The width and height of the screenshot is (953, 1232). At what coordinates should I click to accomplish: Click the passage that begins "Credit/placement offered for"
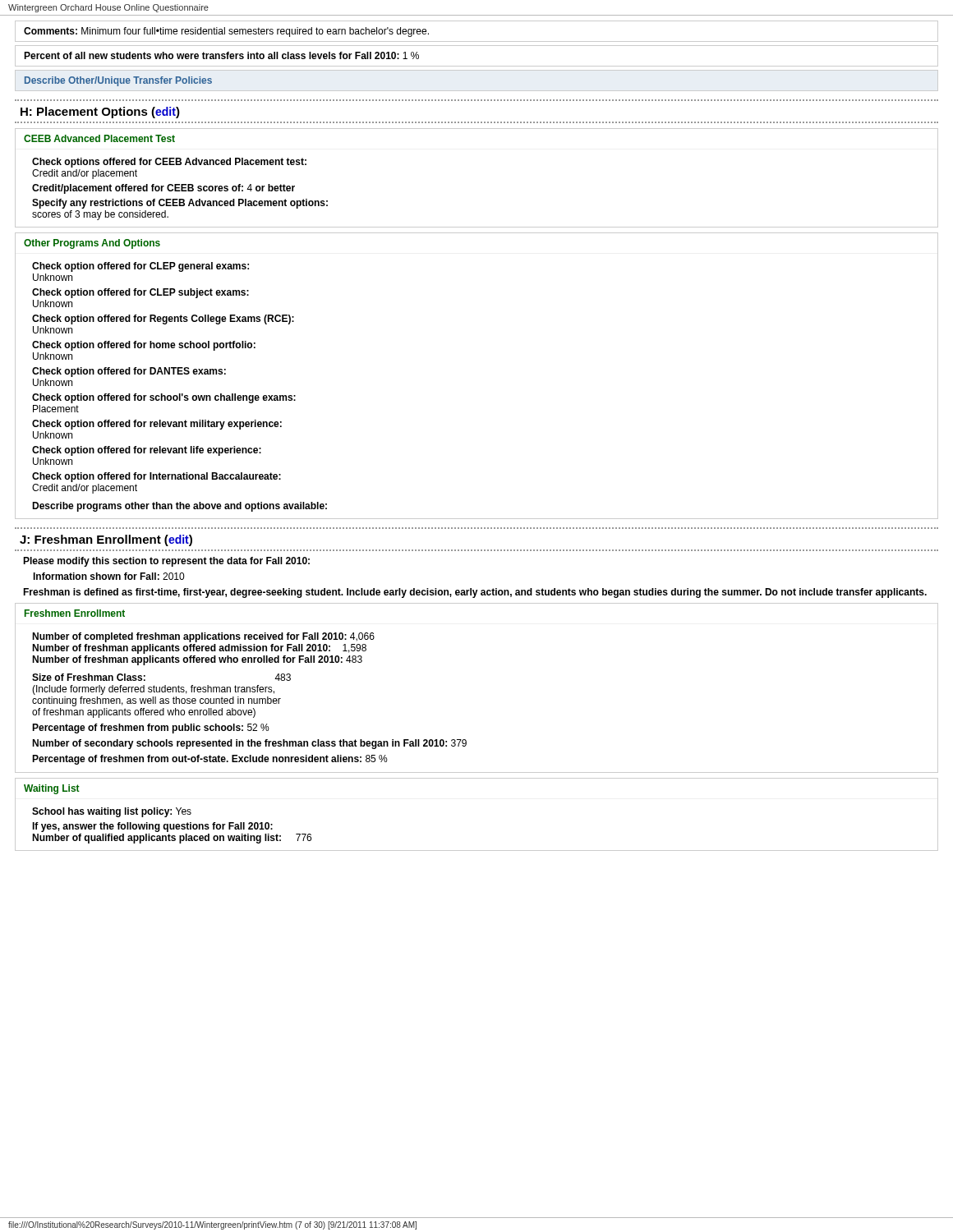pos(164,188)
